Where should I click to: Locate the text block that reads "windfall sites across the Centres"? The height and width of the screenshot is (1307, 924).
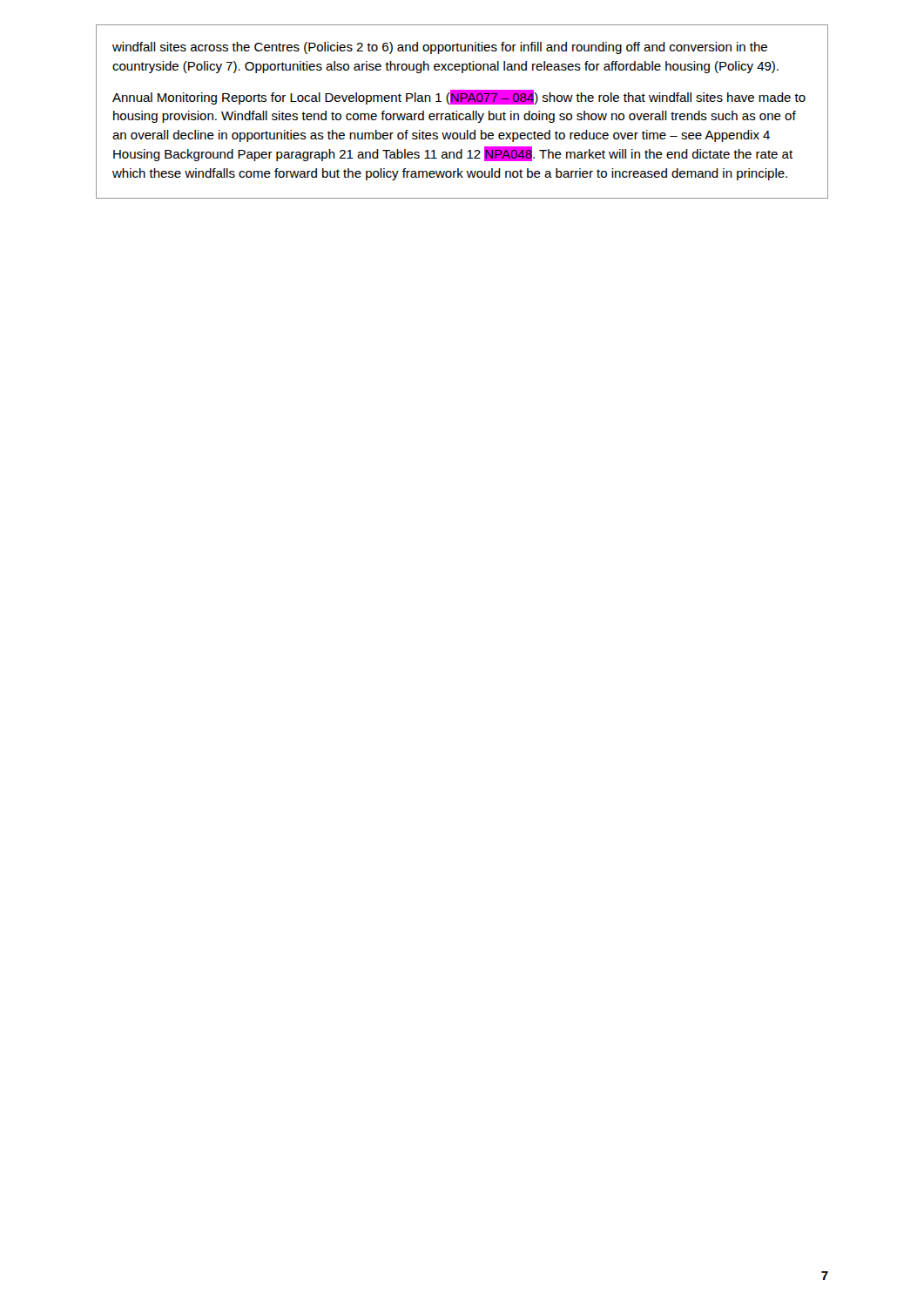click(x=446, y=56)
